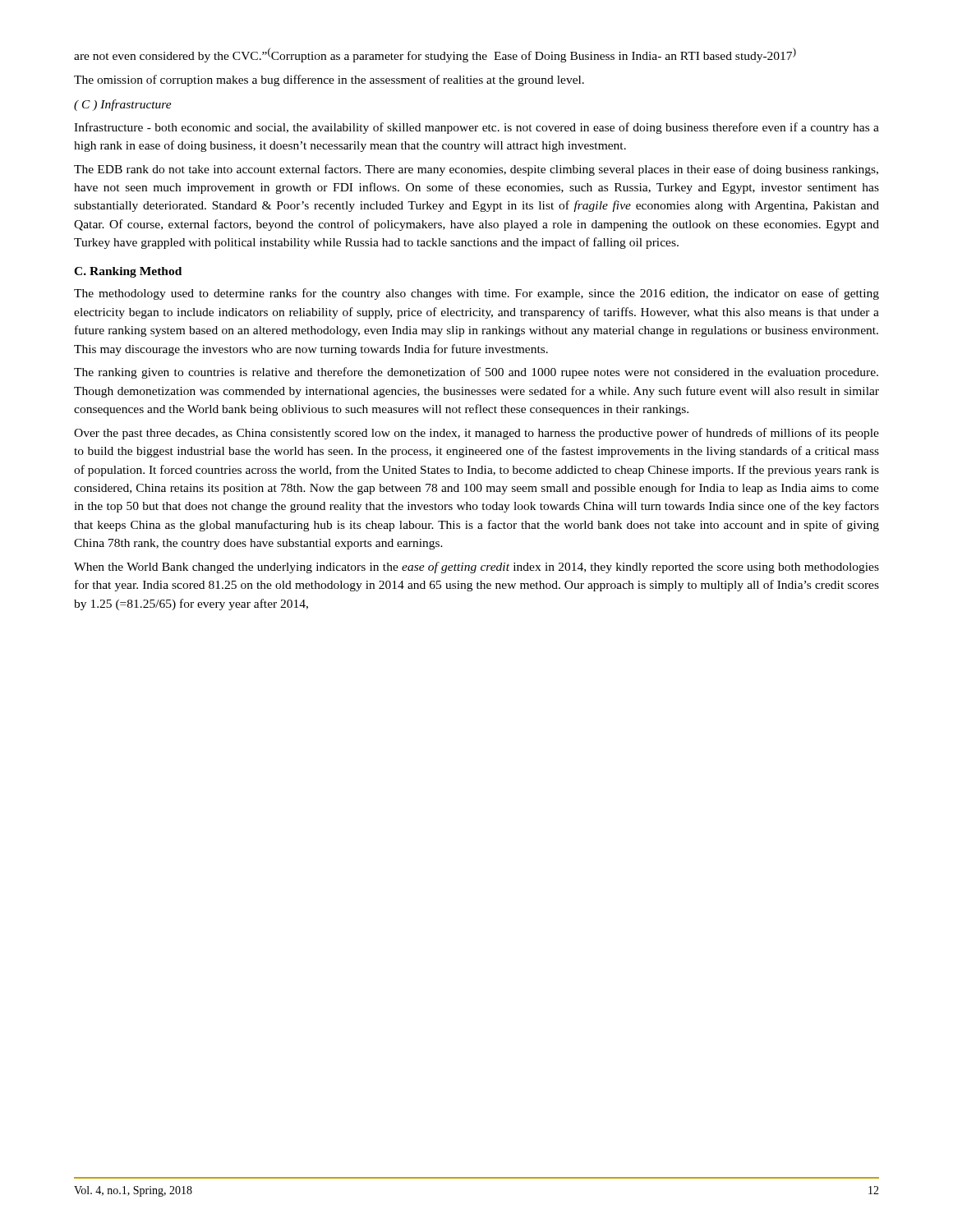Navigate to the region starting "C. Ranking Method"
953x1232 pixels.
click(x=128, y=270)
